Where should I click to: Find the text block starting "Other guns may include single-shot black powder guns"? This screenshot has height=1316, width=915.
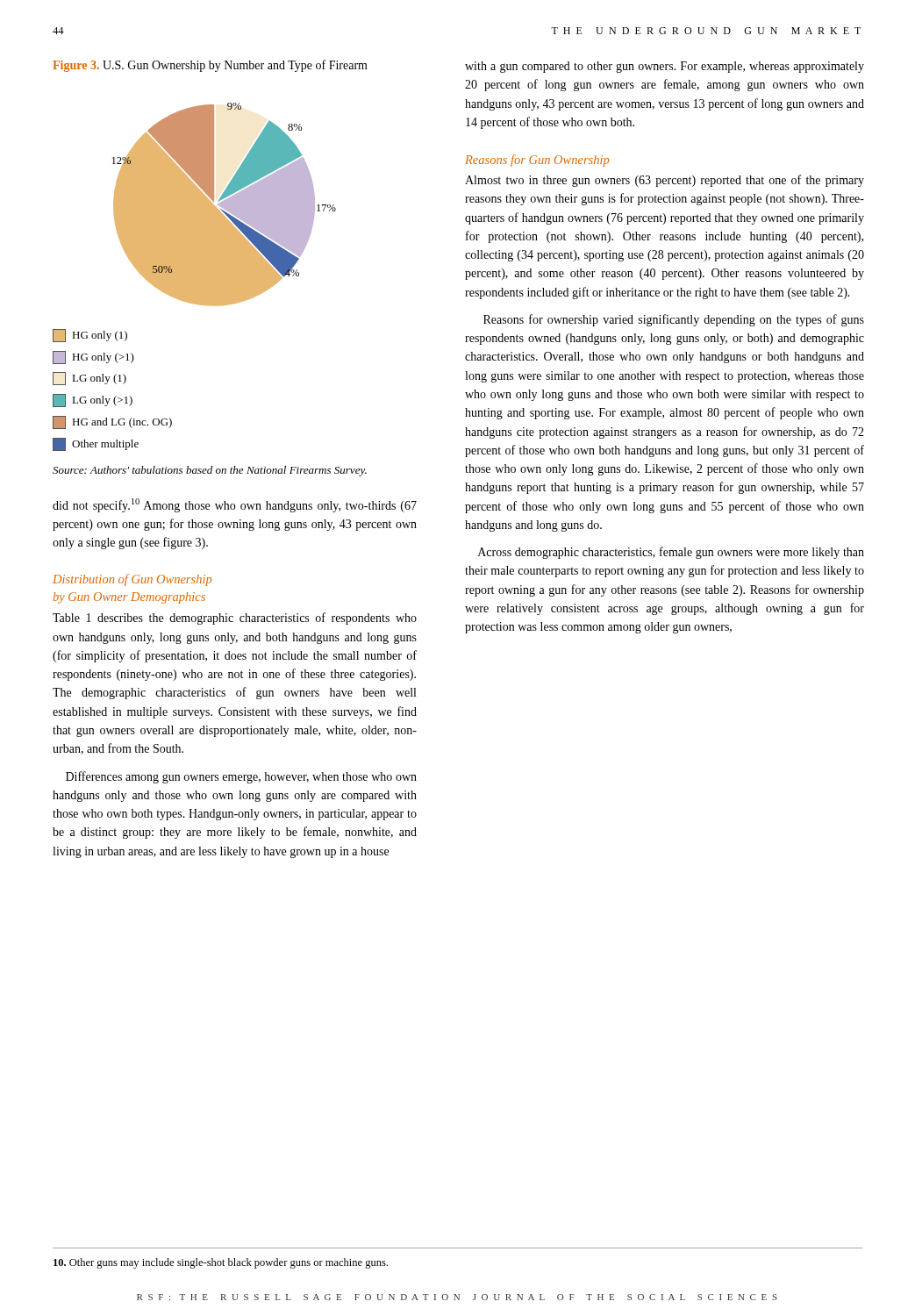pos(221,1262)
